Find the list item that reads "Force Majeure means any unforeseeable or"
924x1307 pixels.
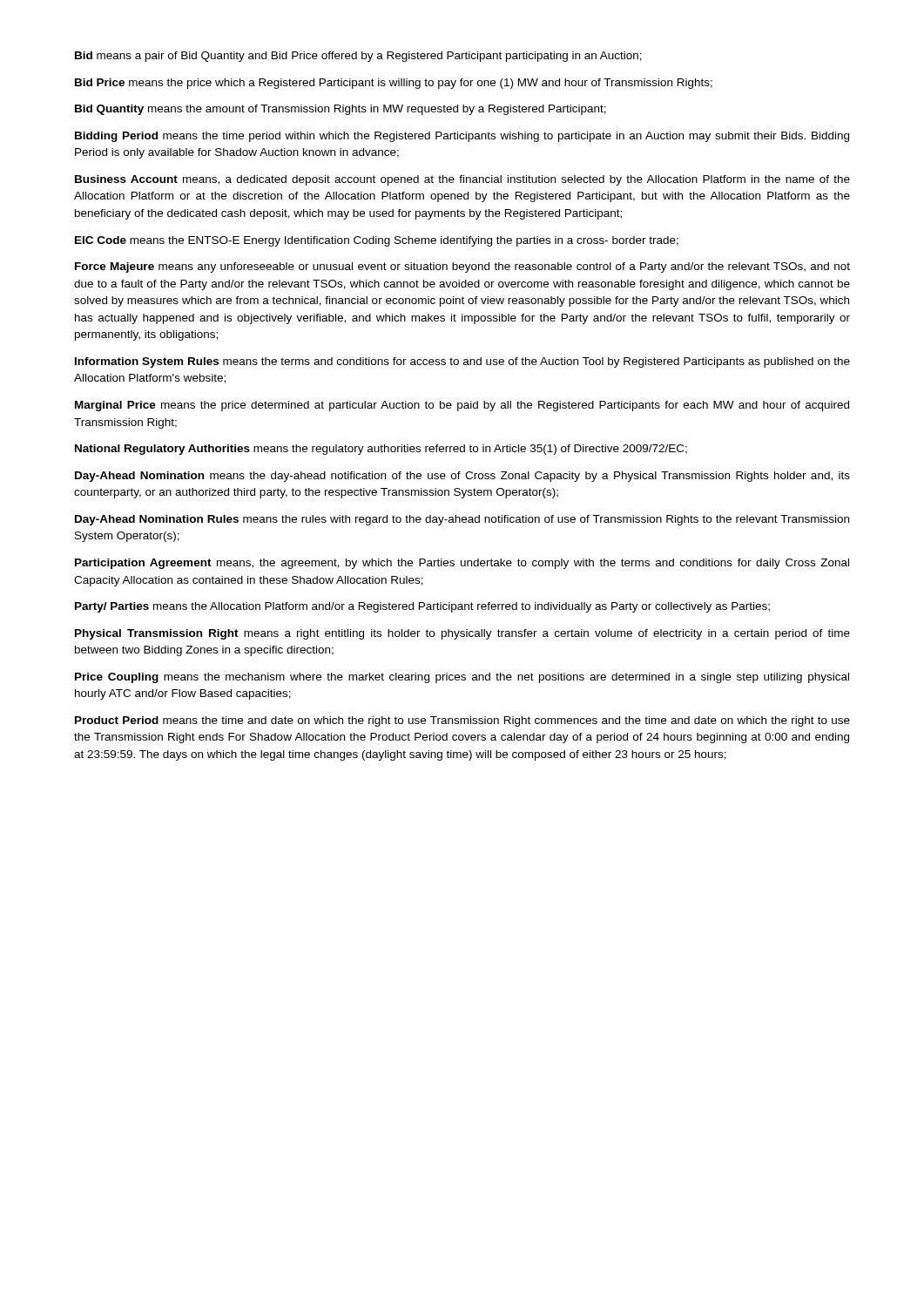point(462,300)
